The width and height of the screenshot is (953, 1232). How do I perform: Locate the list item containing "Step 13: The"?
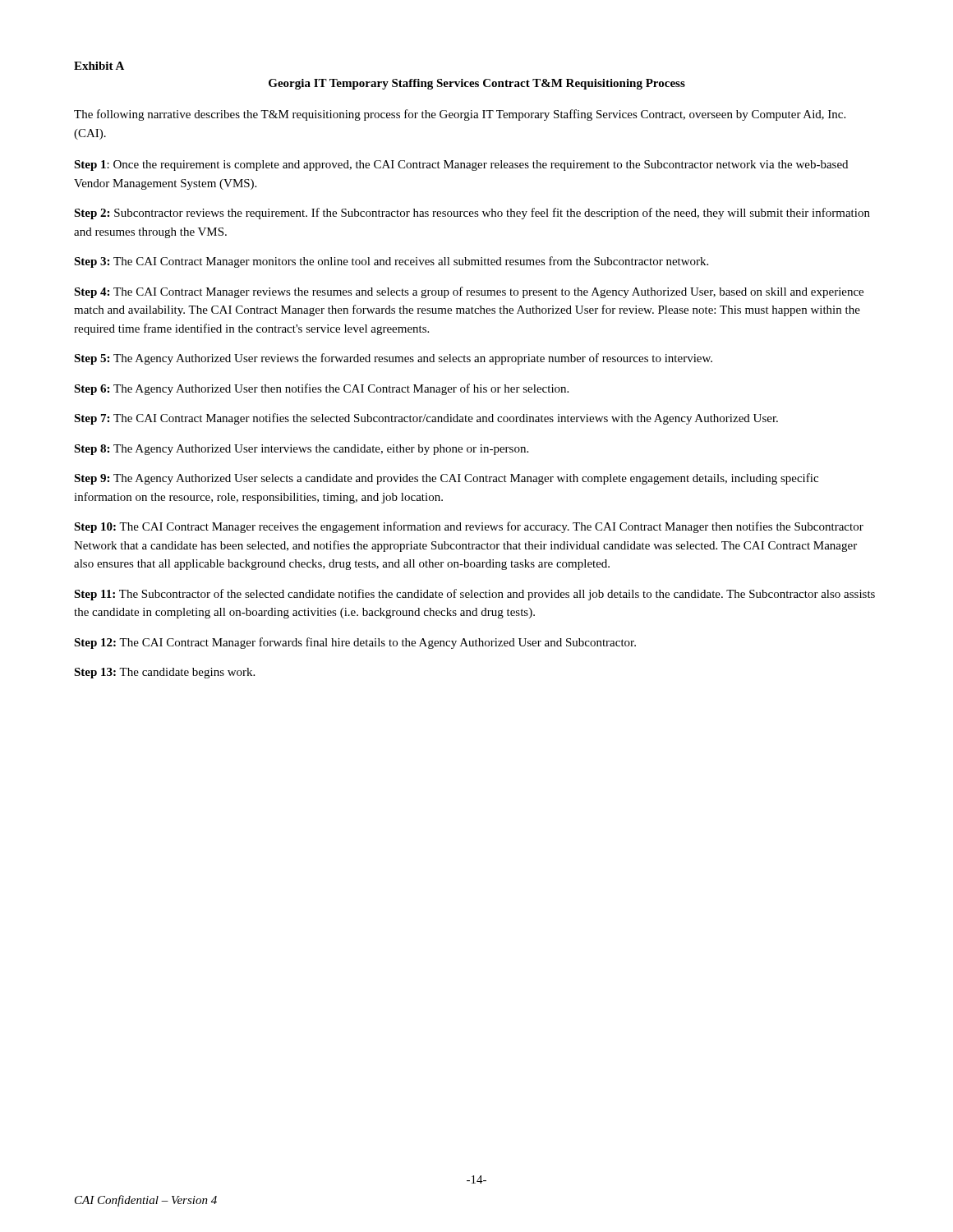click(165, 672)
